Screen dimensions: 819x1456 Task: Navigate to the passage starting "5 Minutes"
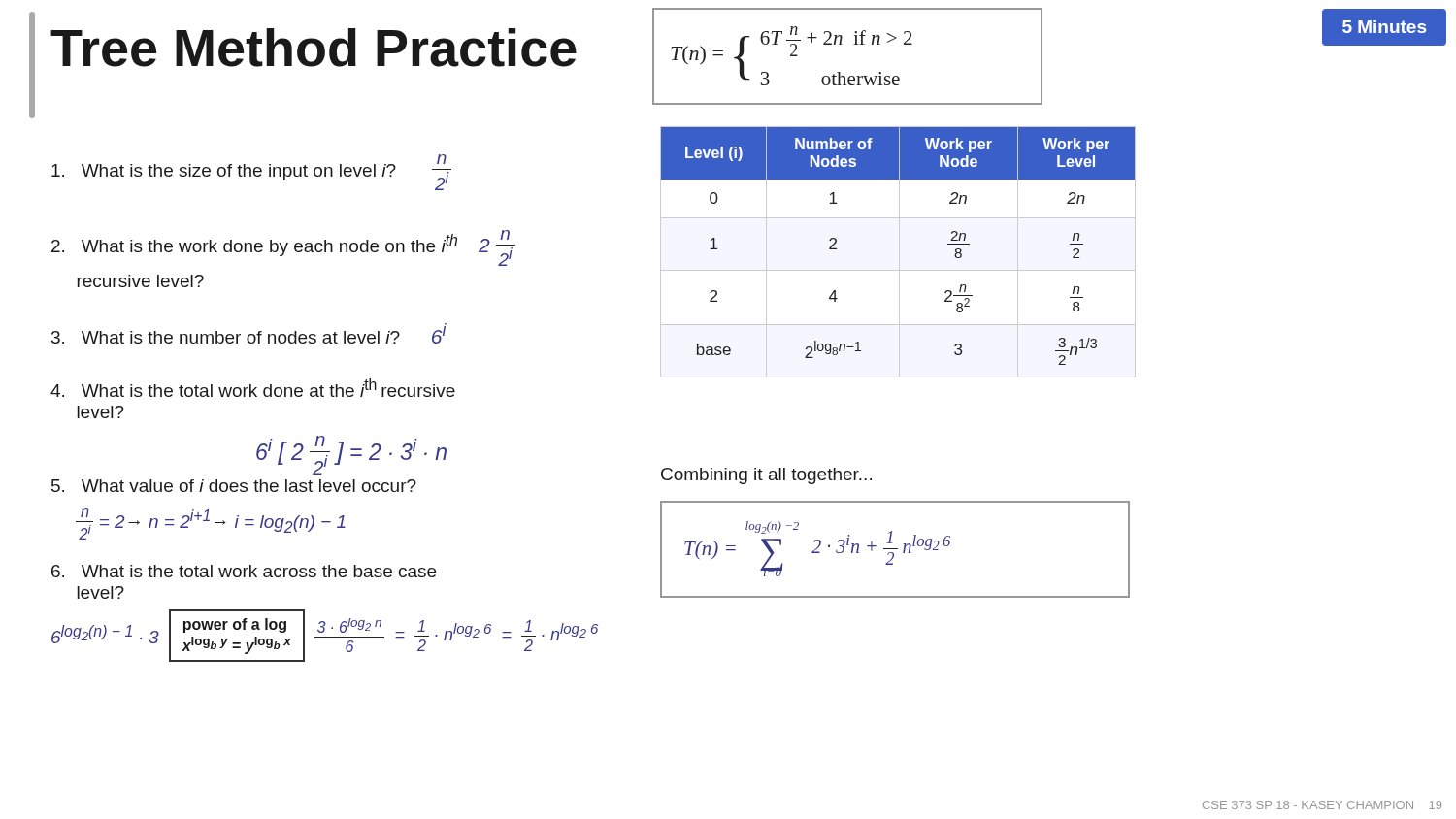click(x=1384, y=27)
